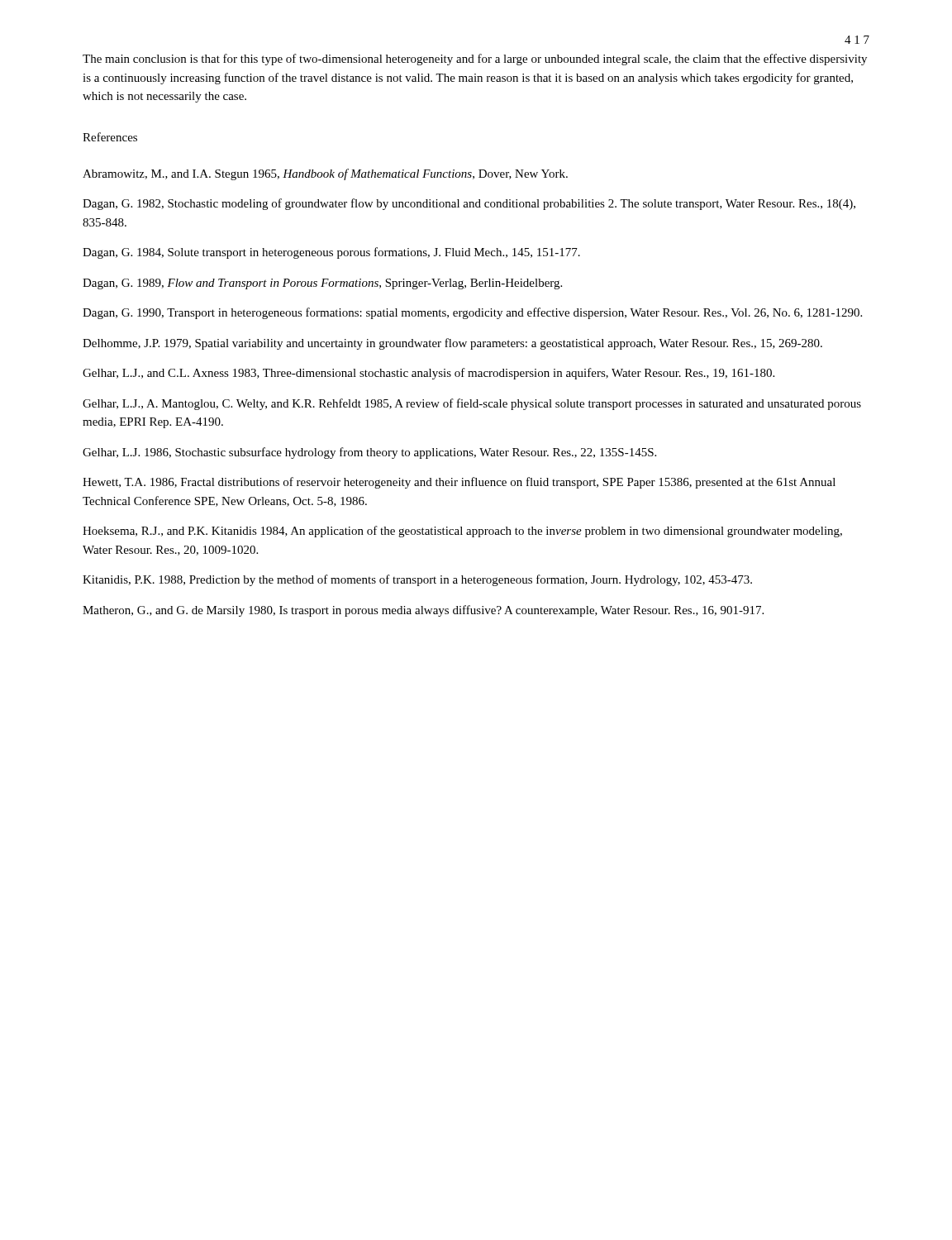952x1240 pixels.
Task: Locate the block of text that opens with "Kitanidis, P.K. 1988, Prediction by the"
Action: click(x=418, y=580)
